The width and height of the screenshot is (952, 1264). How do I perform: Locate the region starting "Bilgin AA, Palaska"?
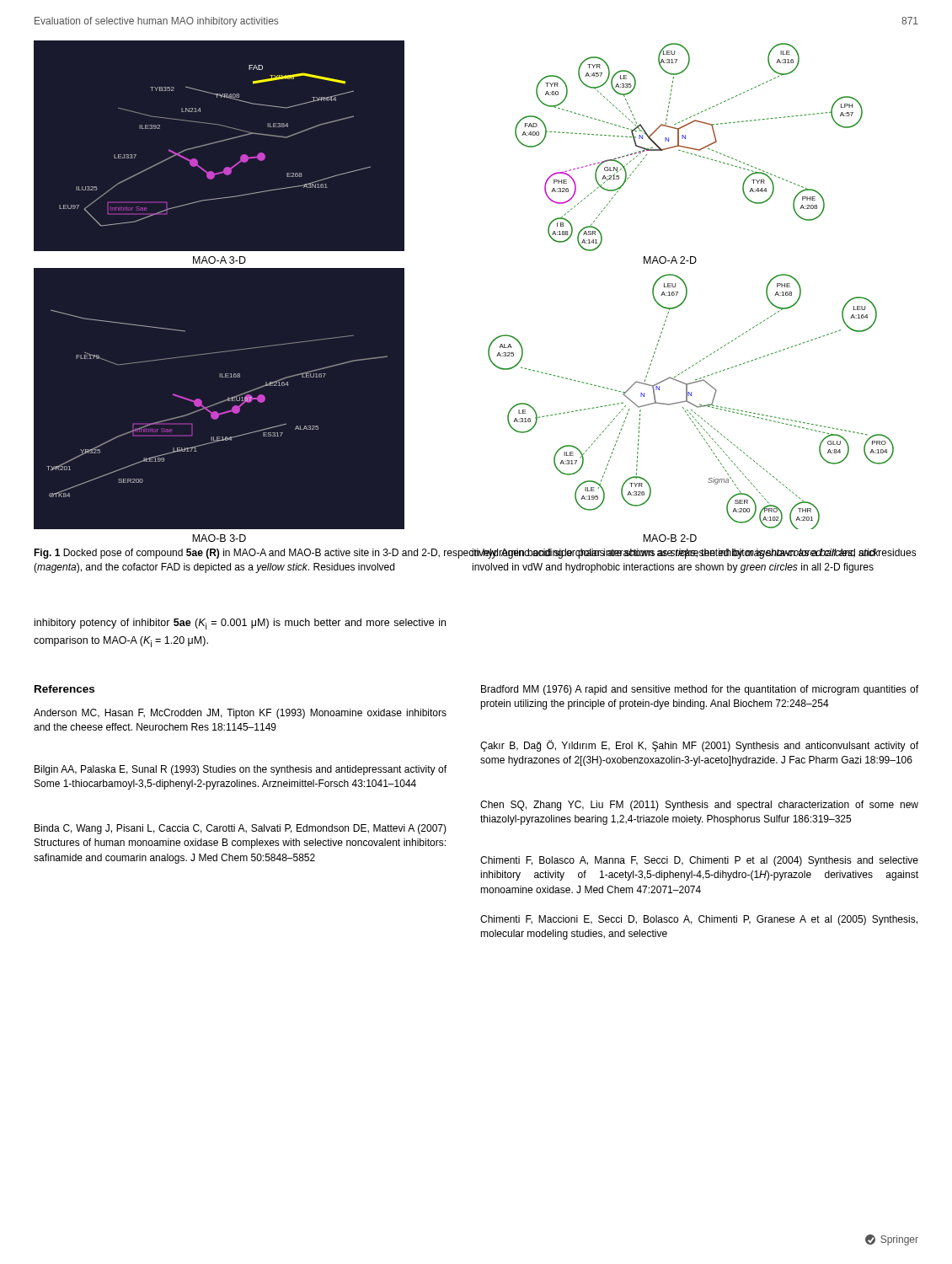tap(240, 777)
